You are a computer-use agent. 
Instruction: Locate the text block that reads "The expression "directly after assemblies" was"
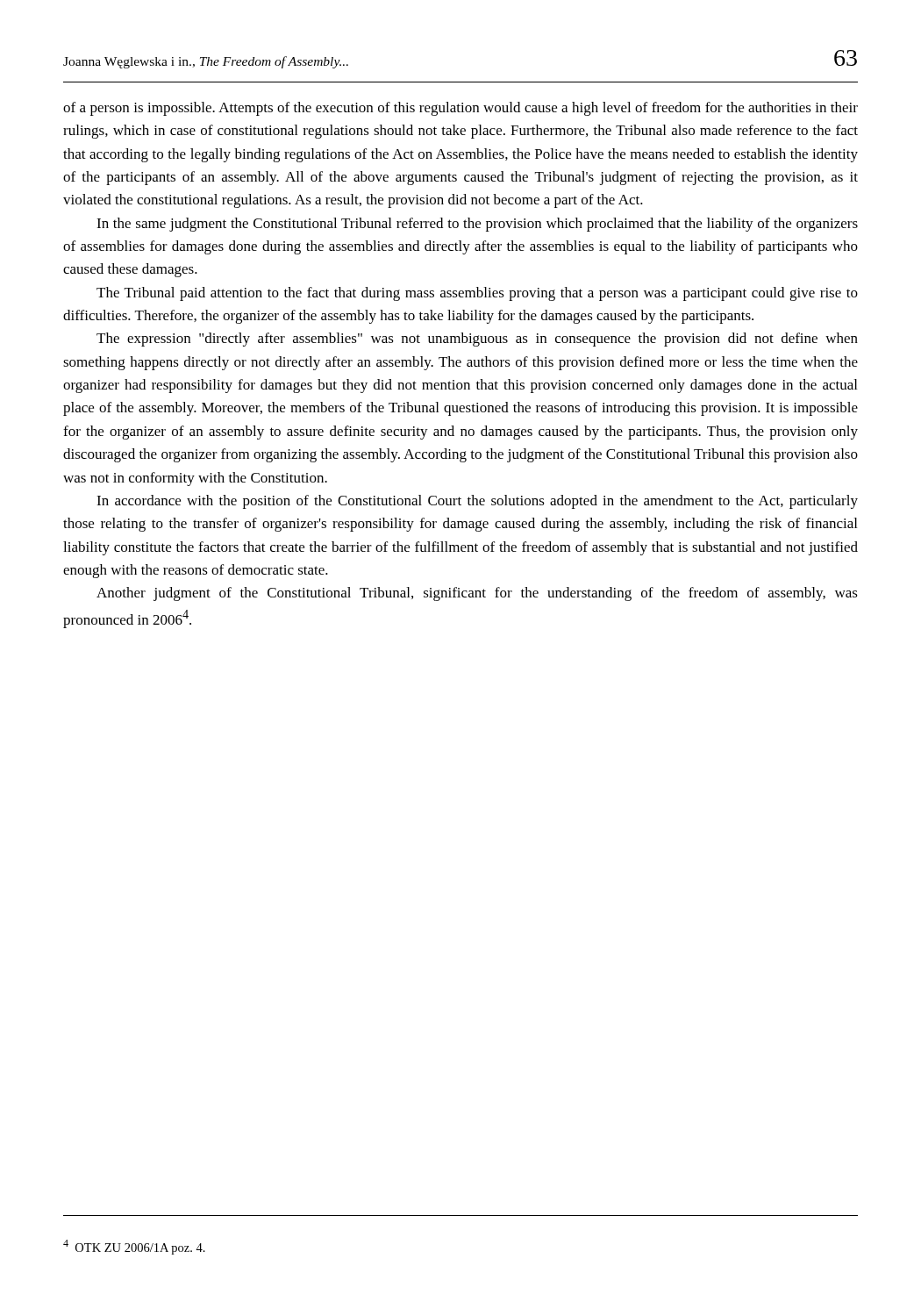(460, 409)
